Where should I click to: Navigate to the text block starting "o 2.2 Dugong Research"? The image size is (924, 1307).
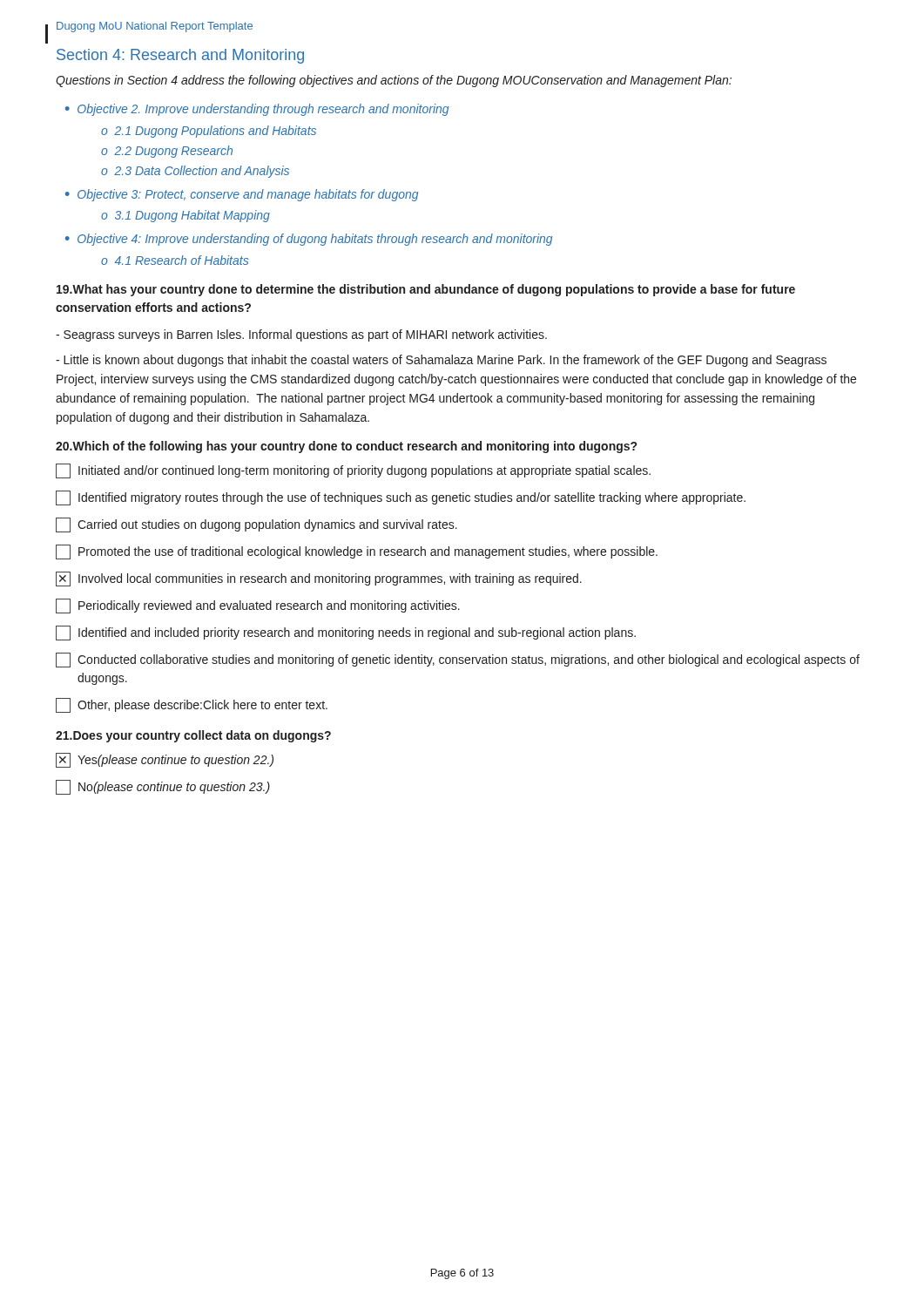coord(167,150)
